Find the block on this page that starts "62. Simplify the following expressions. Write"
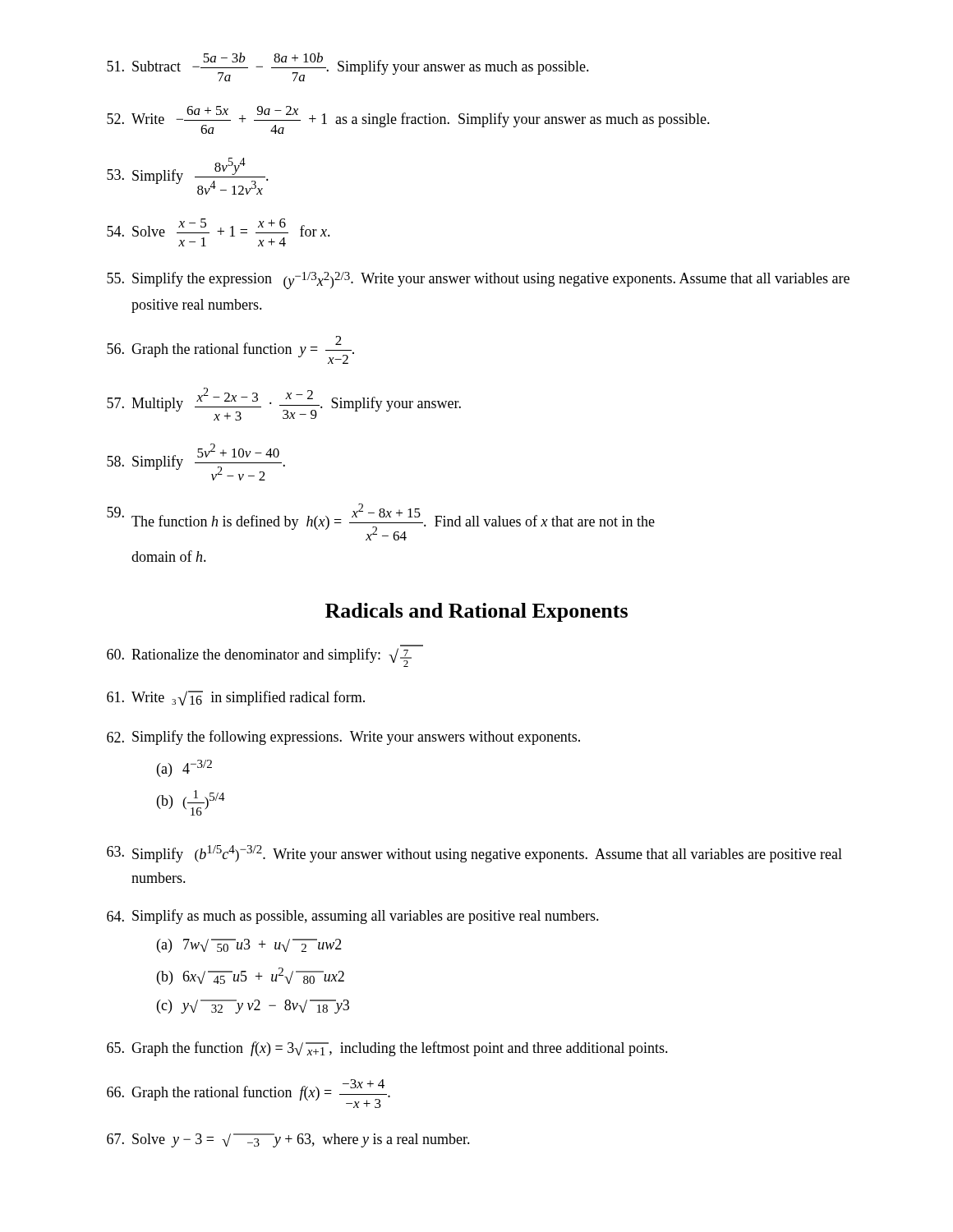Viewport: 953px width, 1232px height. coord(343,738)
